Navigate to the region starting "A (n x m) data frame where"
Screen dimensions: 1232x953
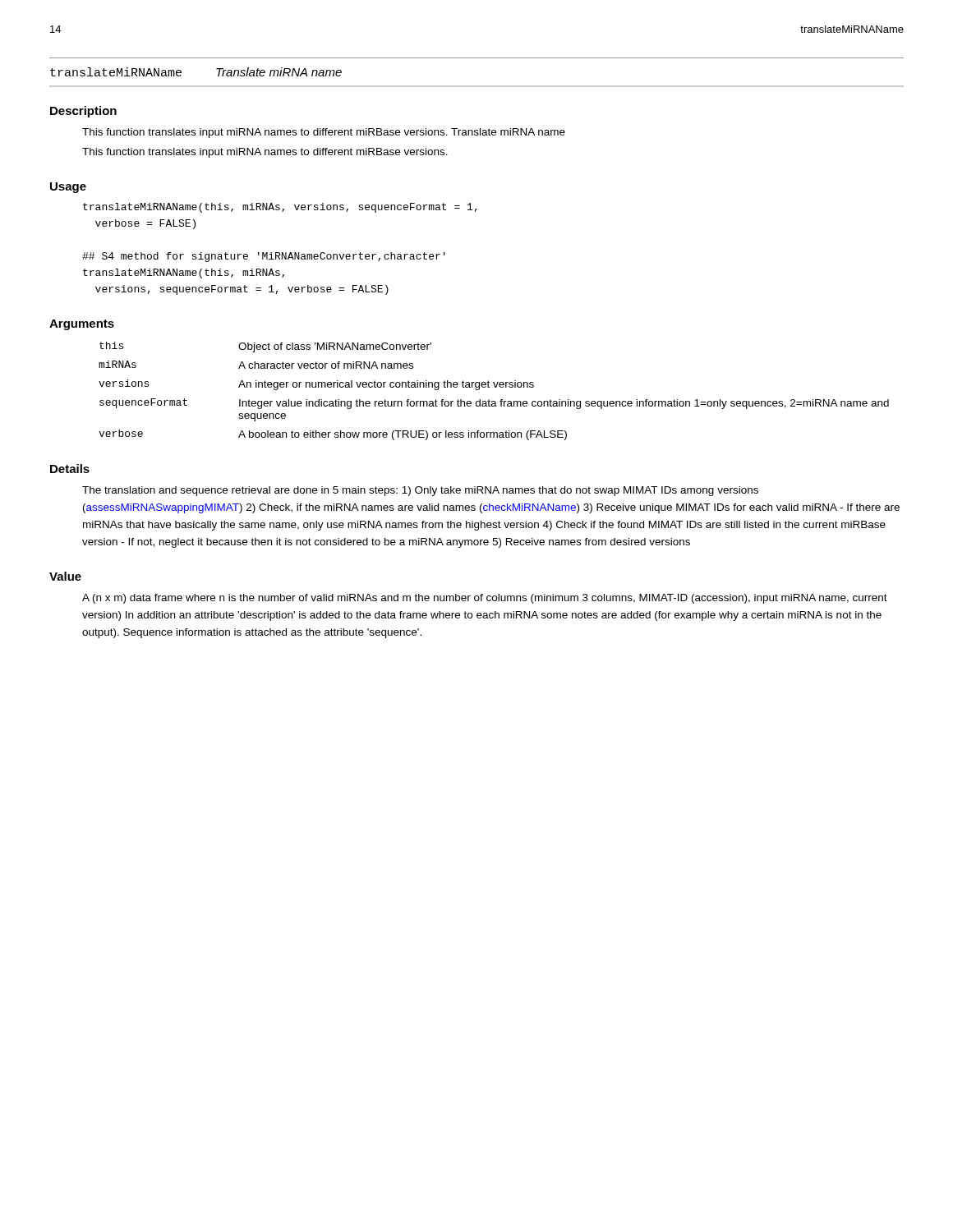click(485, 615)
